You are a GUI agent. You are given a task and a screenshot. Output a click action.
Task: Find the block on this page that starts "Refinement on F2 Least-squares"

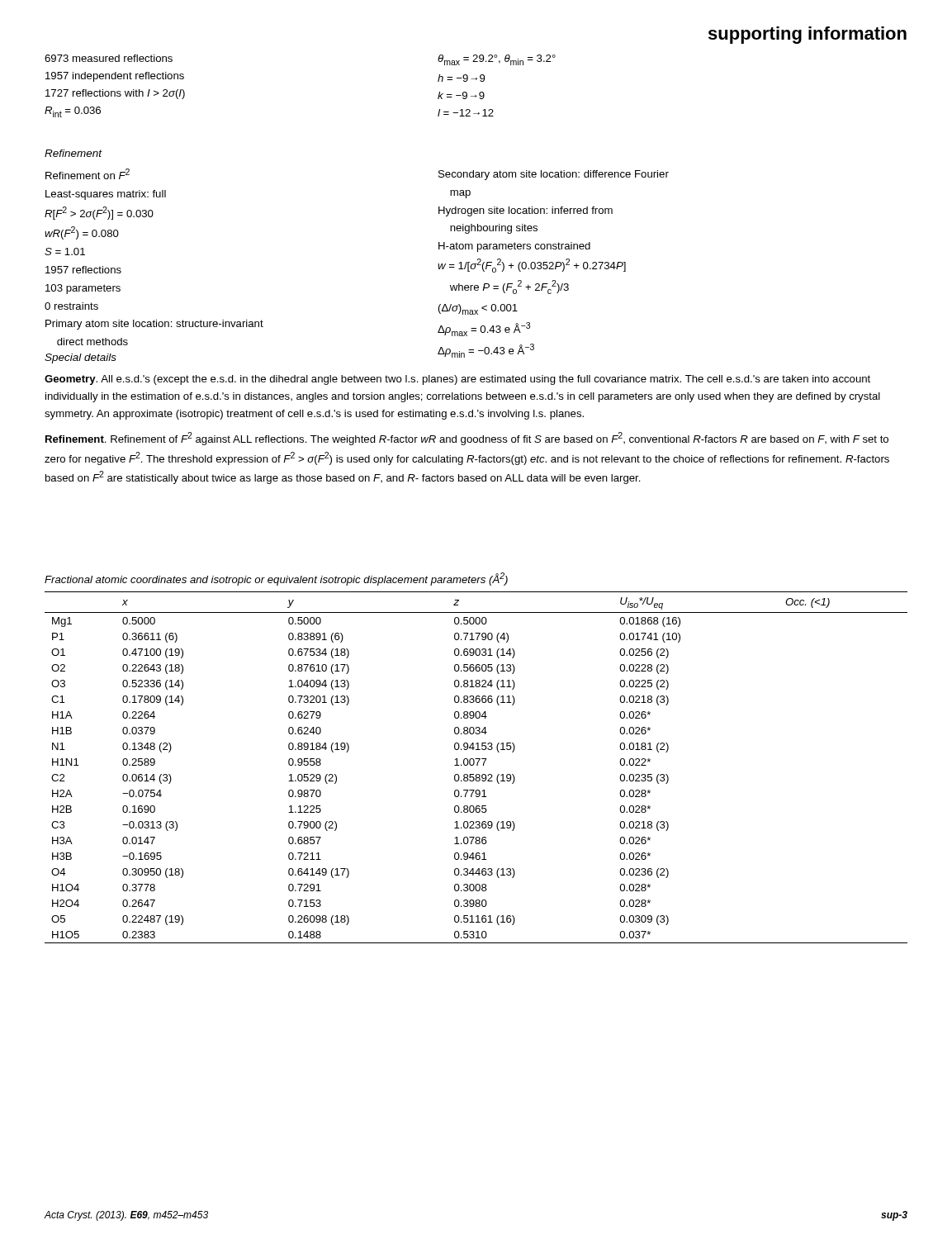[88, 174]
